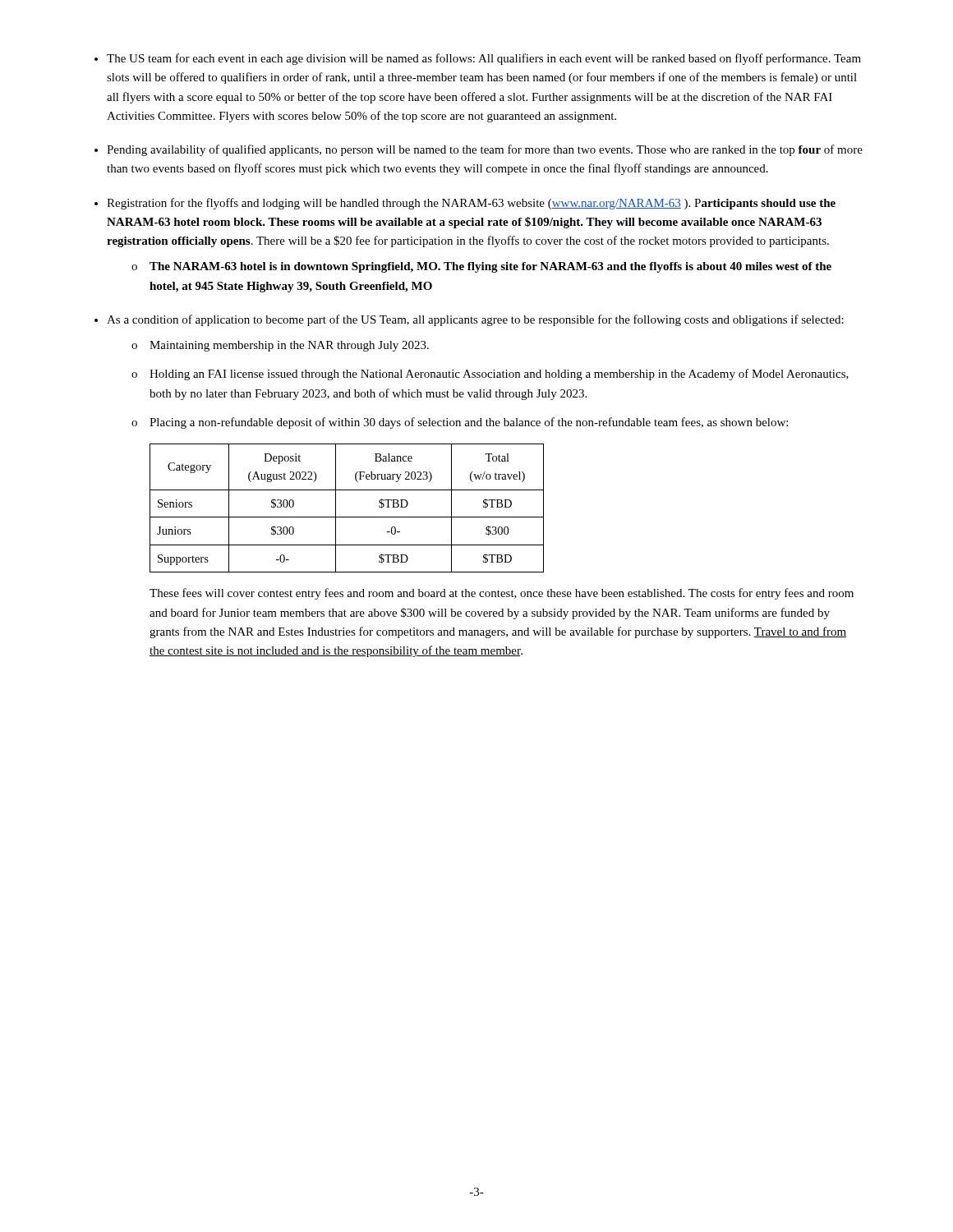Click on the table containing "Total (w/o travel)"
Screen dimensions: 1232x953
pos(506,508)
